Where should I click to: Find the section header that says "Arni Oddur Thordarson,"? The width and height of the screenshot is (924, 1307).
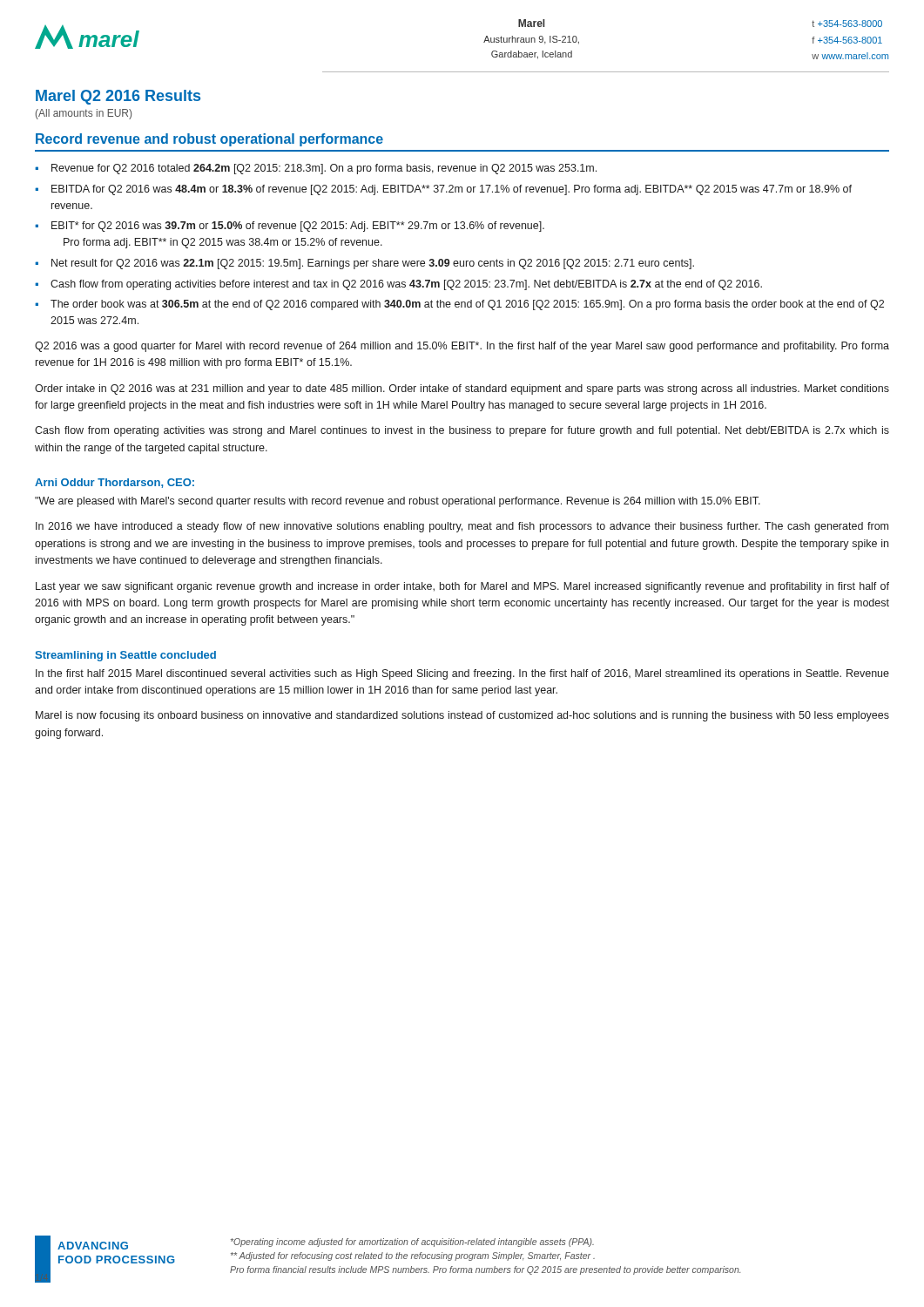[115, 482]
